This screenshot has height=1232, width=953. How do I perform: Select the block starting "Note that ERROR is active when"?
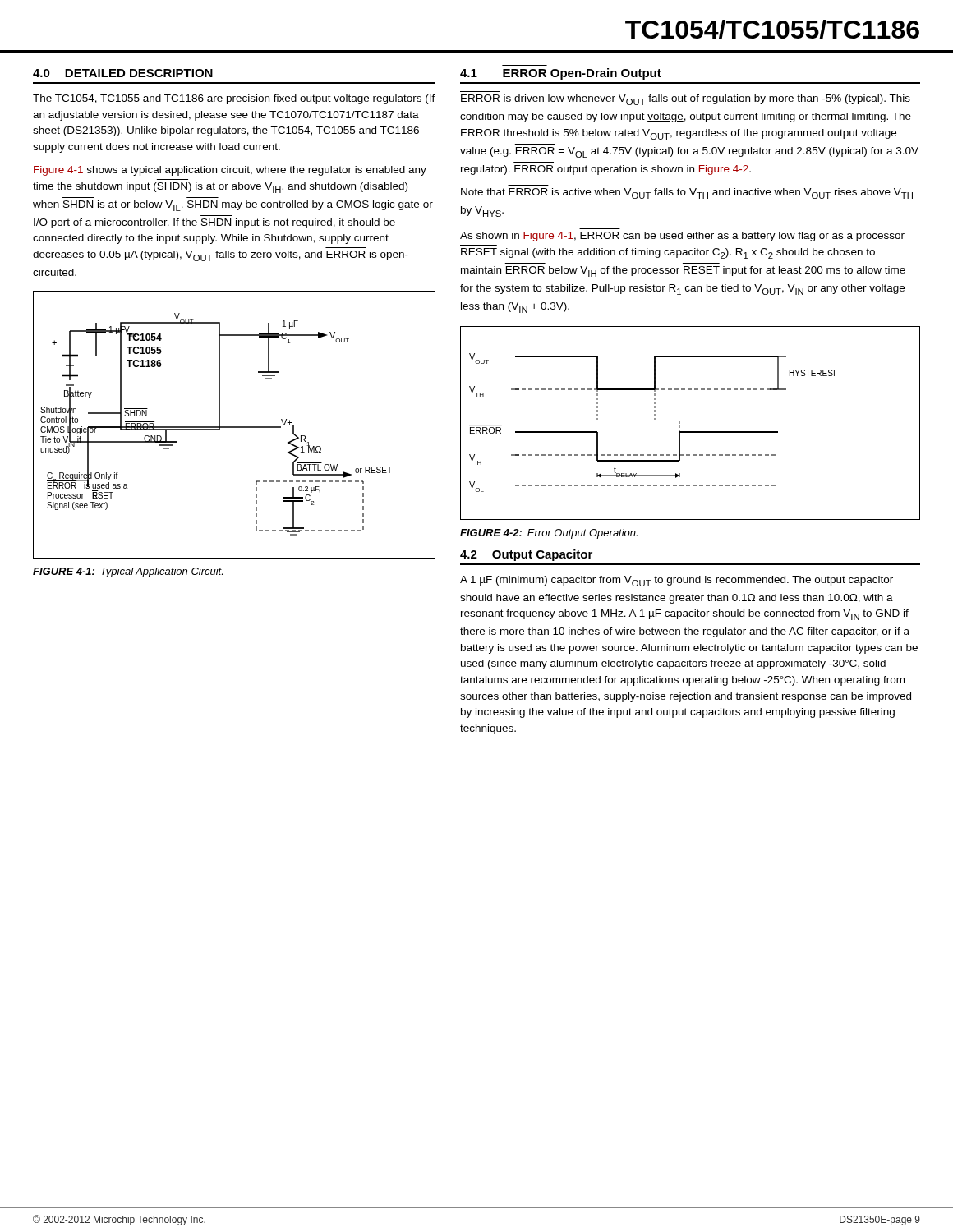[690, 202]
